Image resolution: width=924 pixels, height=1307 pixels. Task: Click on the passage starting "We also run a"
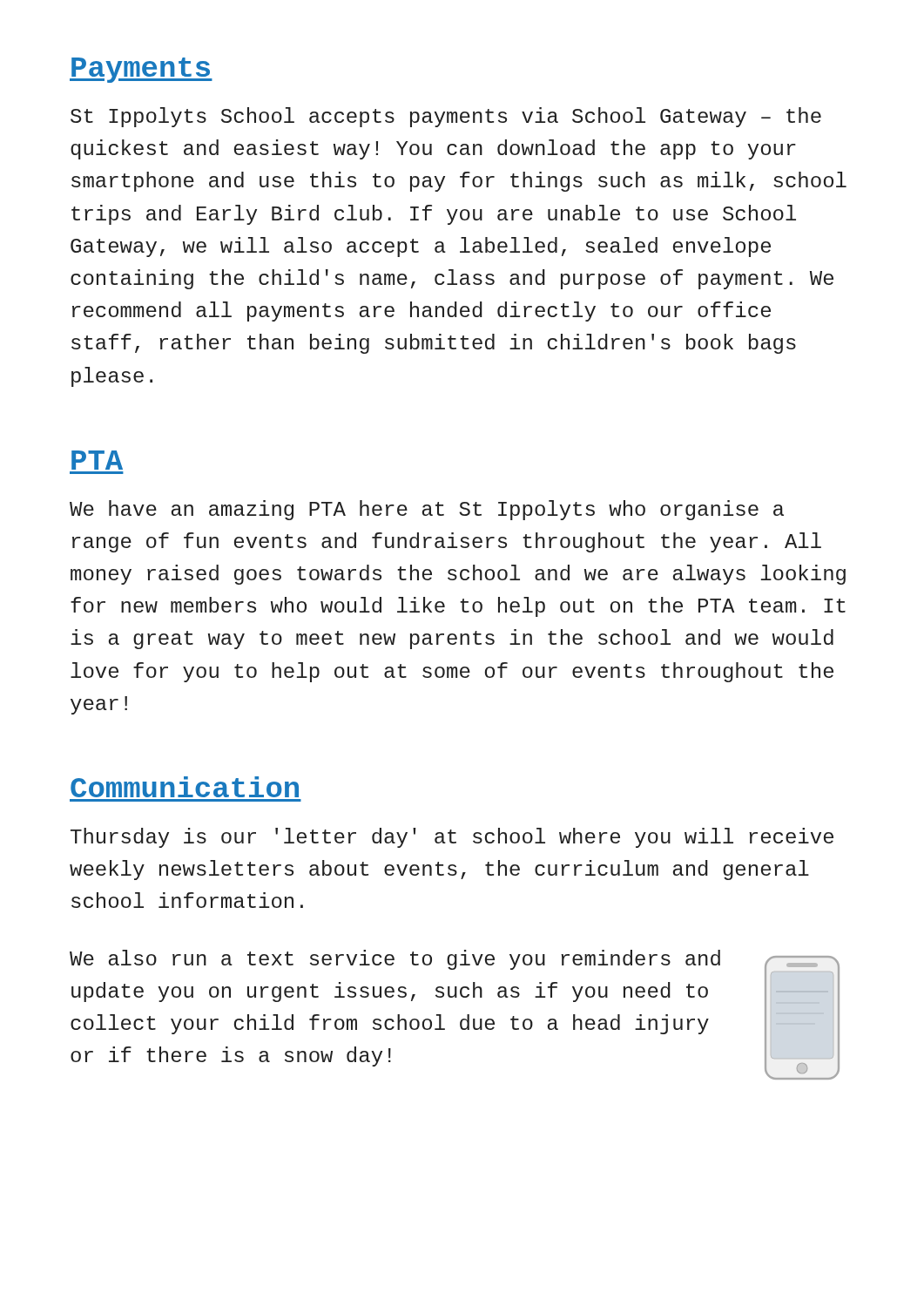click(x=396, y=1008)
